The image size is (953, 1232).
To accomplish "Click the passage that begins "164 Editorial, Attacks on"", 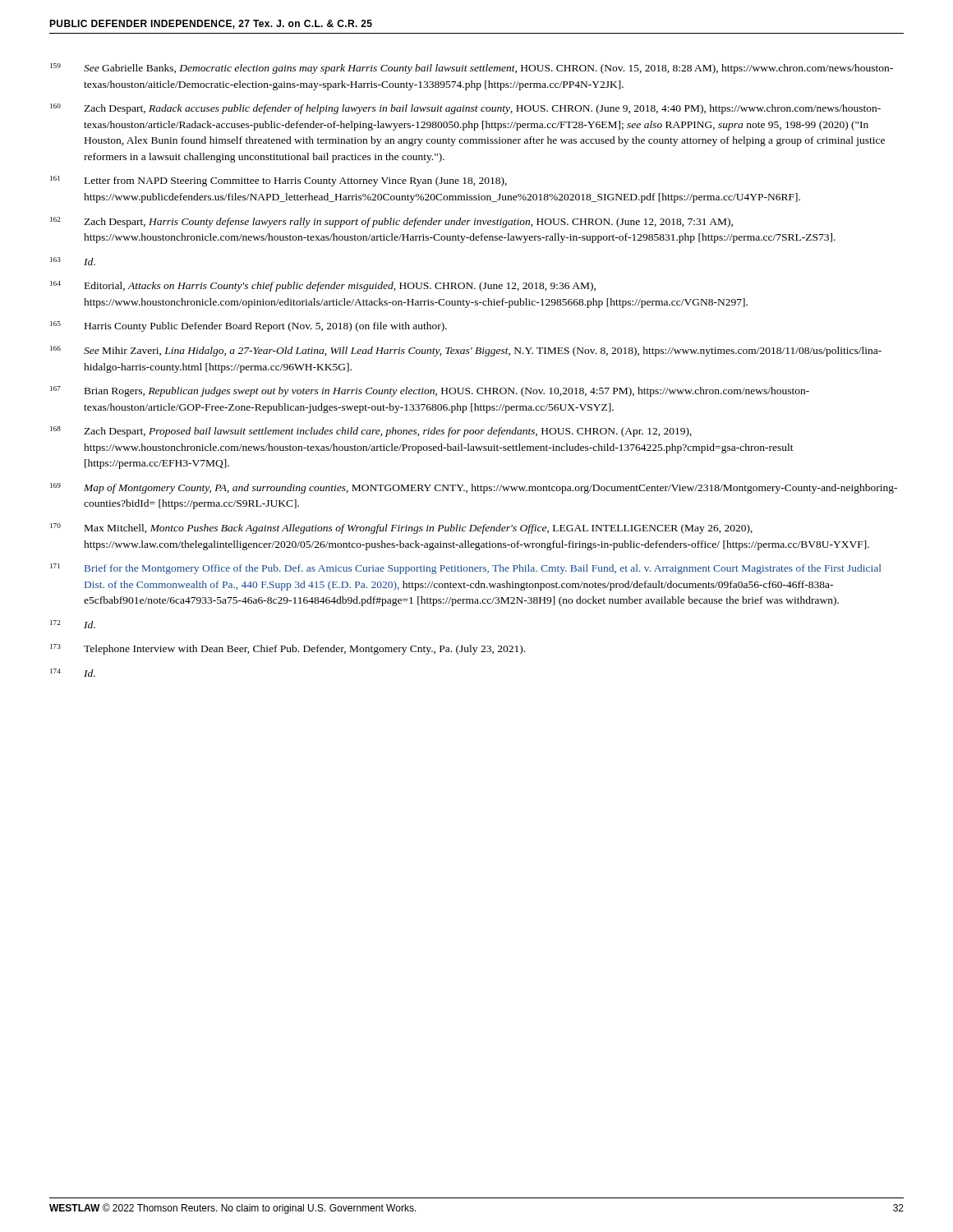I will (x=476, y=294).
